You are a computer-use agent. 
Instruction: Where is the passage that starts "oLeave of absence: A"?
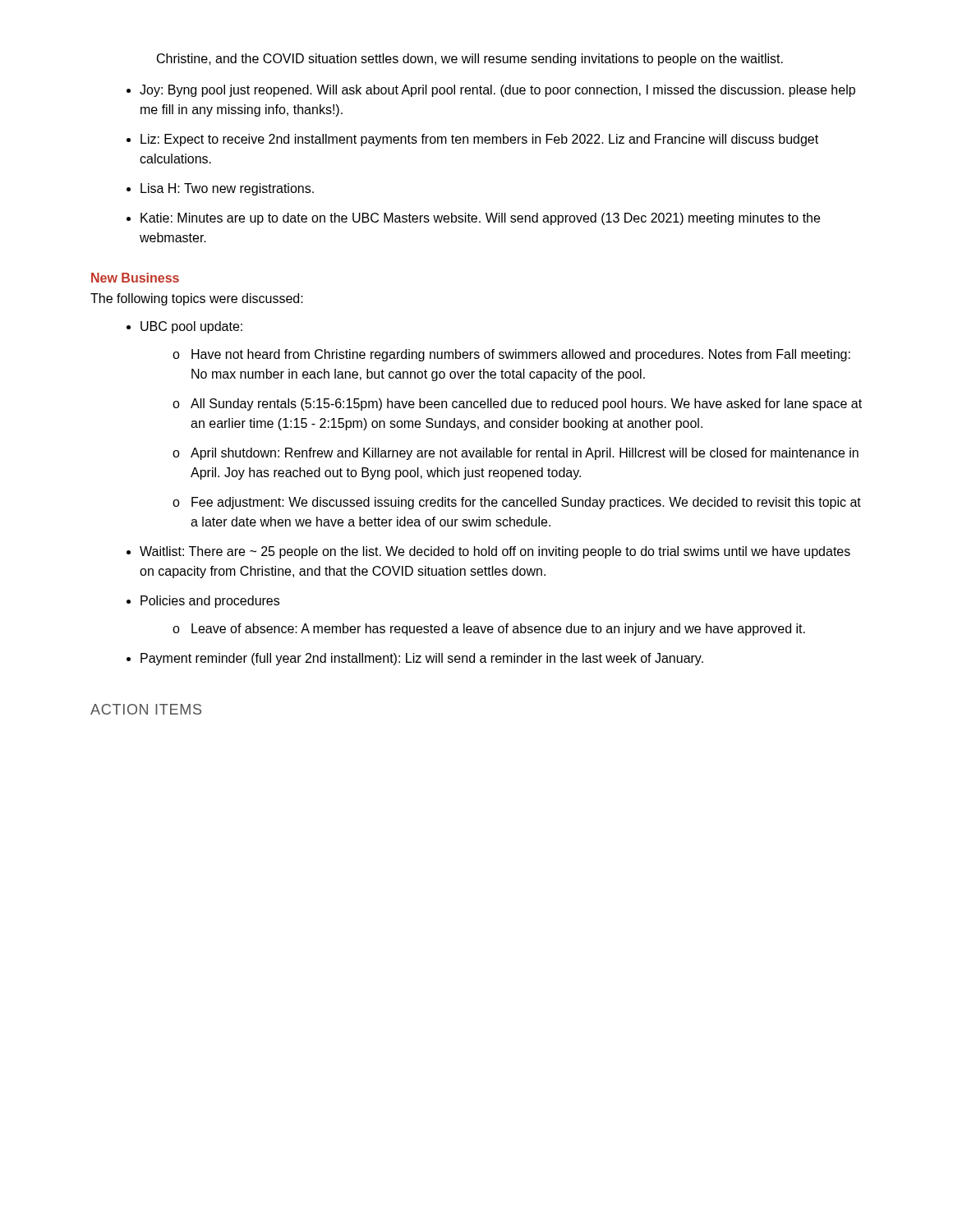tap(489, 629)
